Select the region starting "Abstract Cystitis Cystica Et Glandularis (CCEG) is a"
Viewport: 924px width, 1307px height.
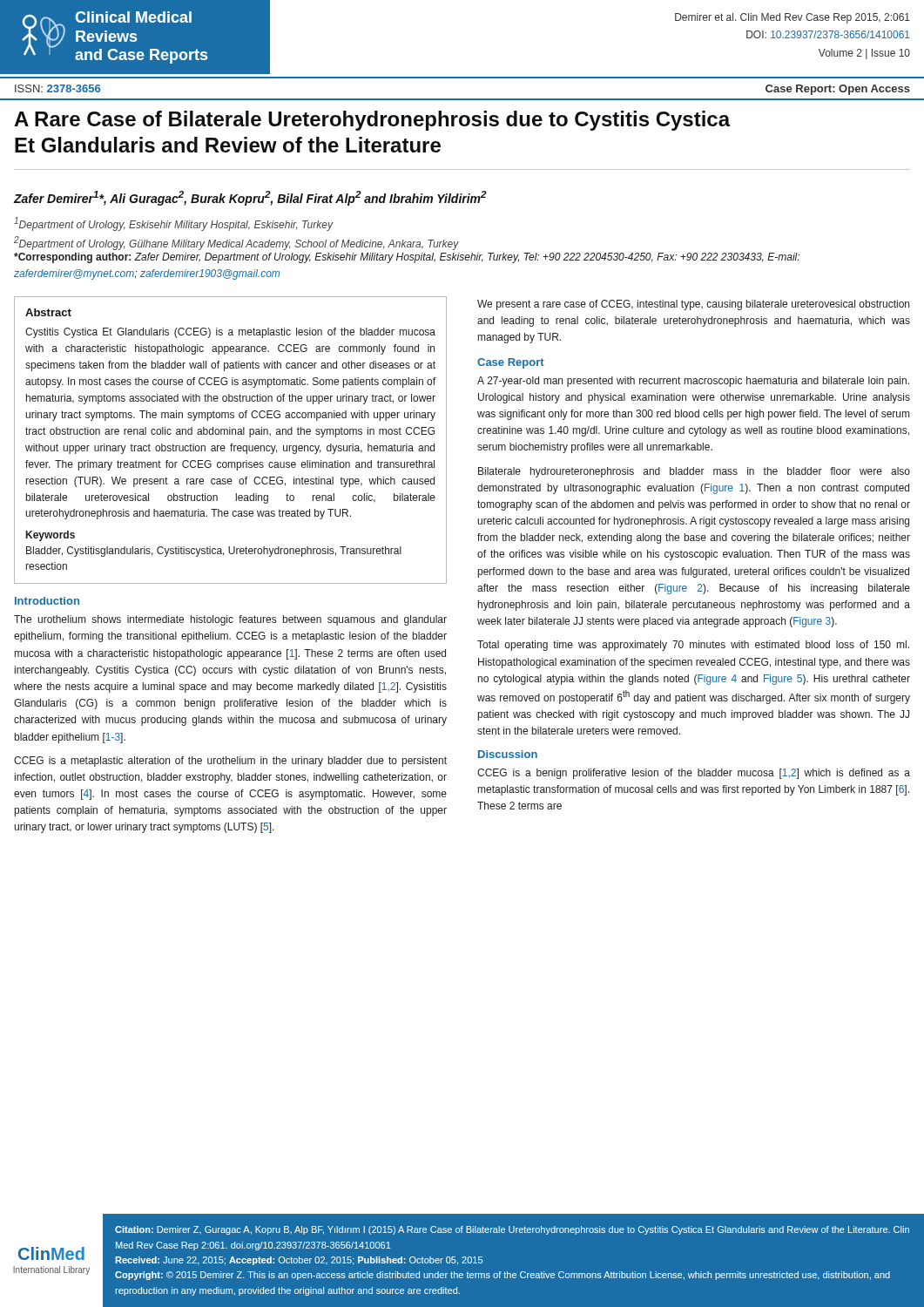point(230,440)
